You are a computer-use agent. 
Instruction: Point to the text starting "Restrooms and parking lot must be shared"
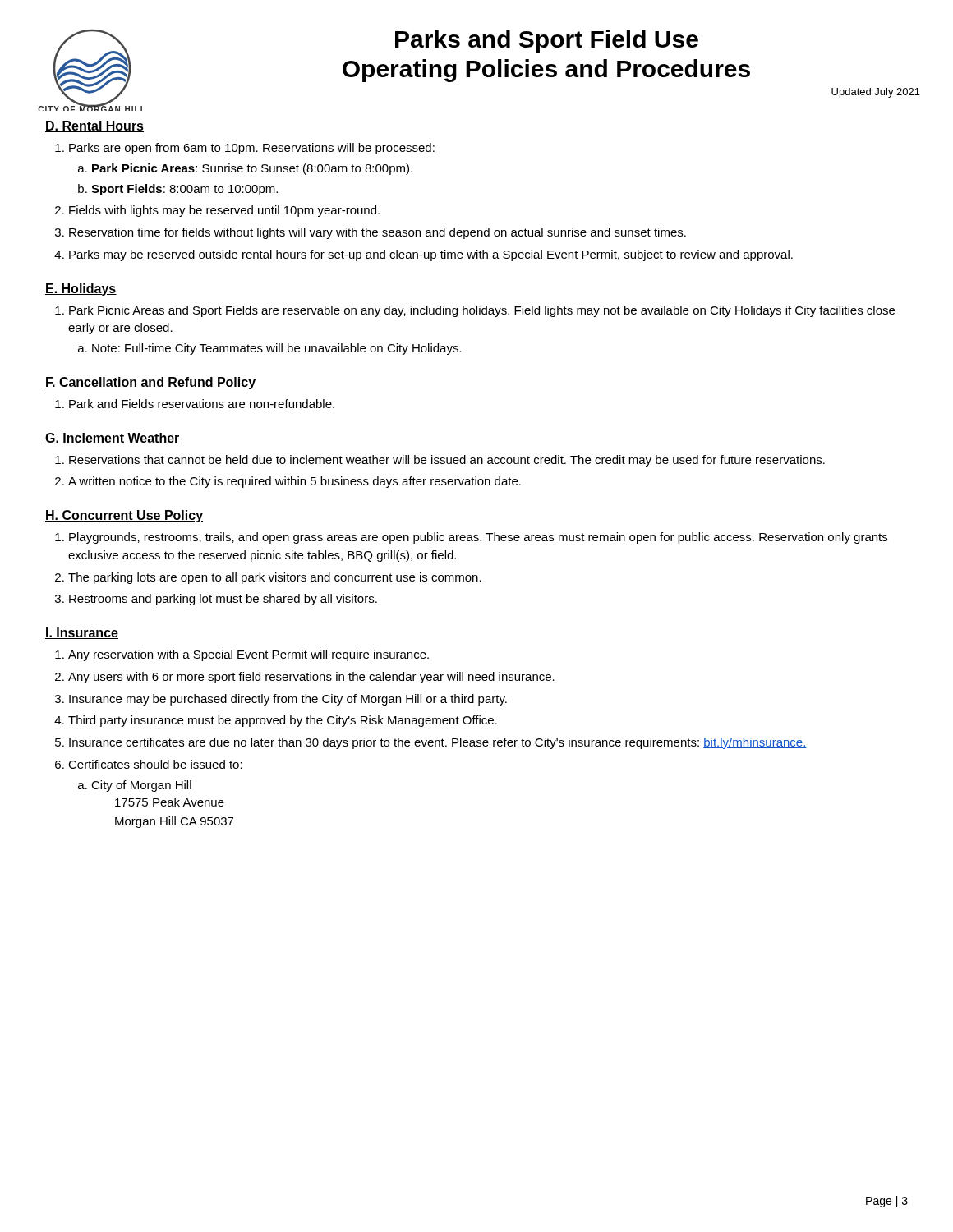pos(223,599)
